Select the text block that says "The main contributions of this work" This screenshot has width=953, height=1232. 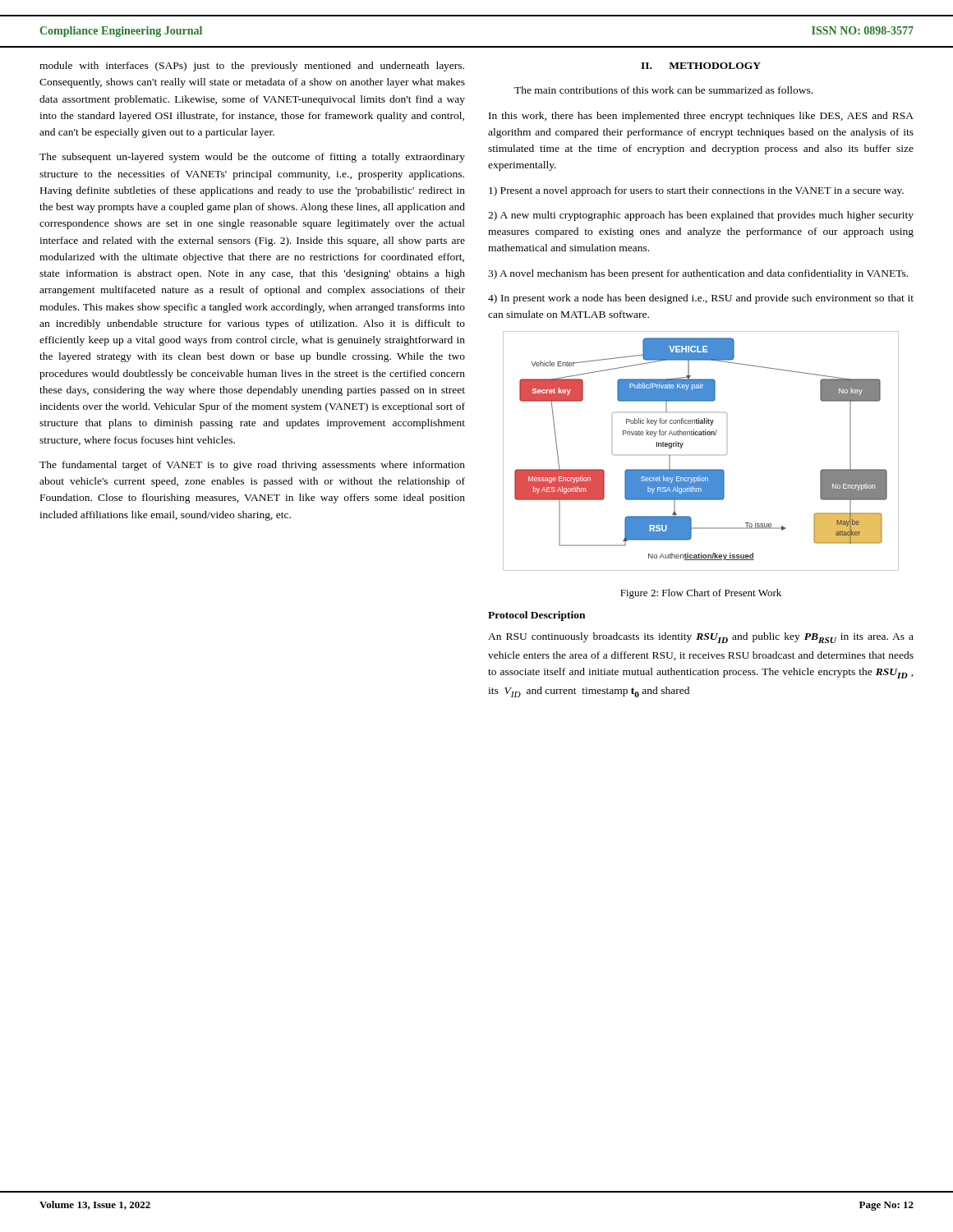701,91
